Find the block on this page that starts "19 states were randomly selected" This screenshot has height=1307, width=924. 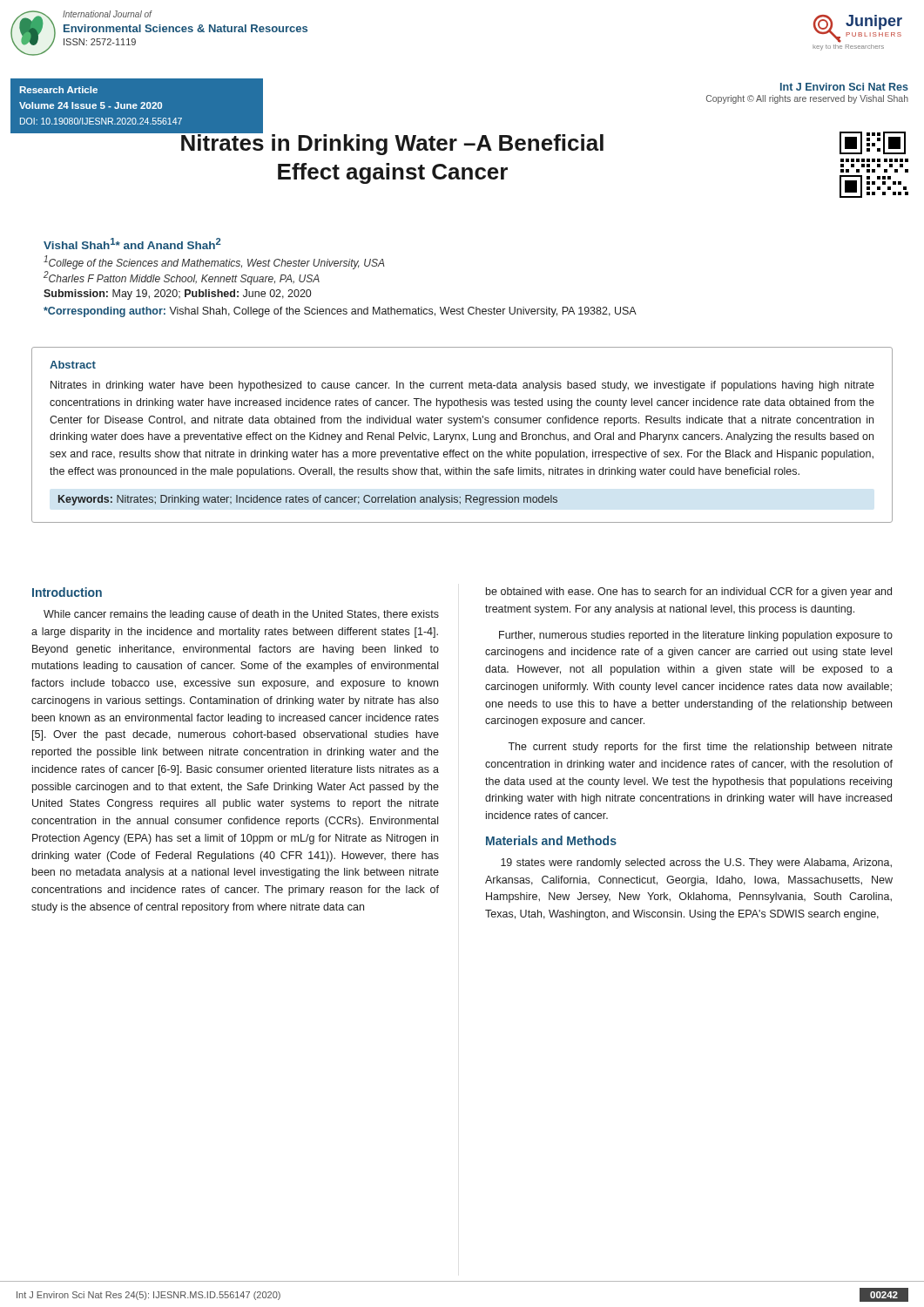[689, 888]
